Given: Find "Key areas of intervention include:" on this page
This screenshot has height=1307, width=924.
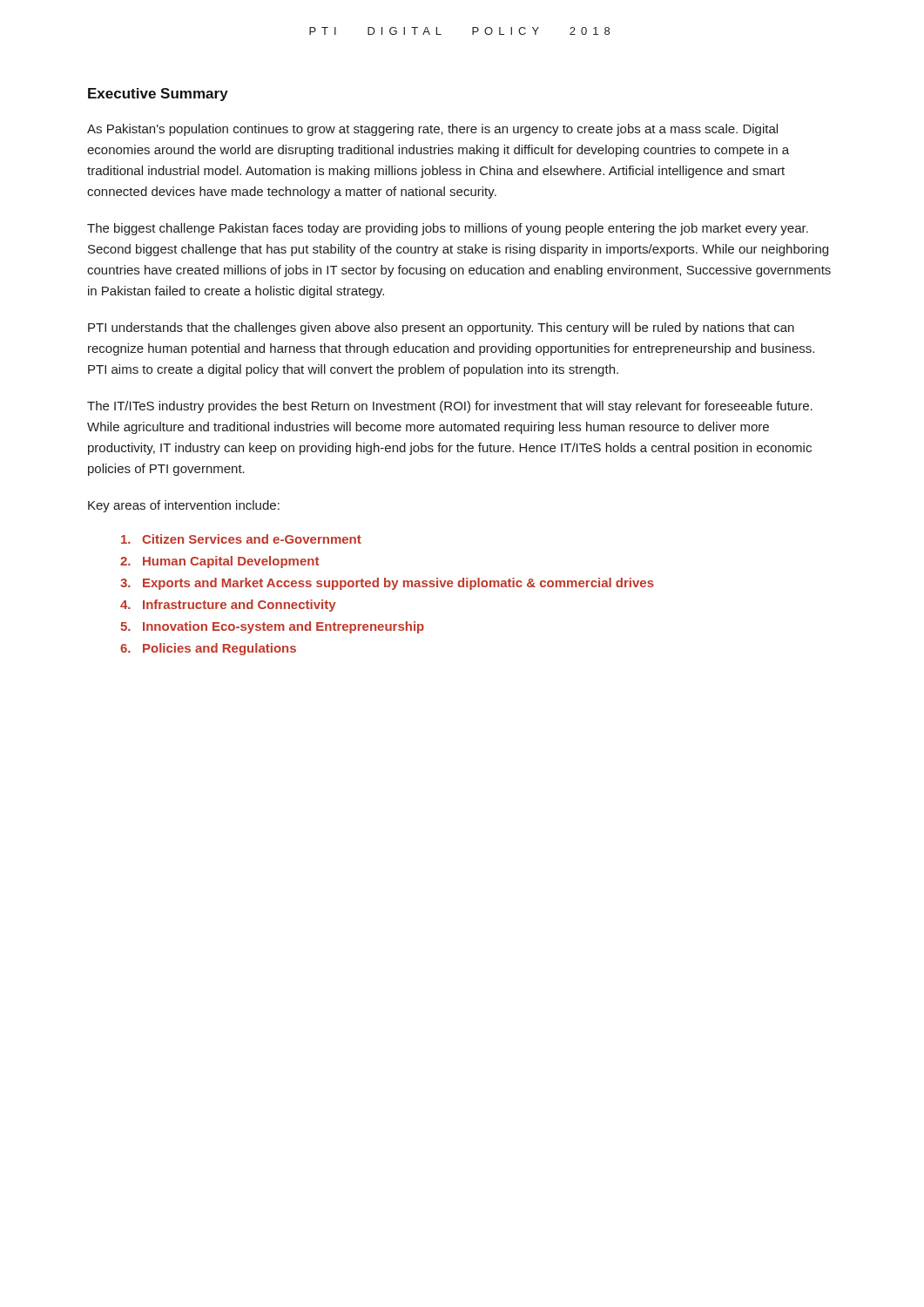Looking at the screenshot, I should pyautogui.click(x=184, y=505).
